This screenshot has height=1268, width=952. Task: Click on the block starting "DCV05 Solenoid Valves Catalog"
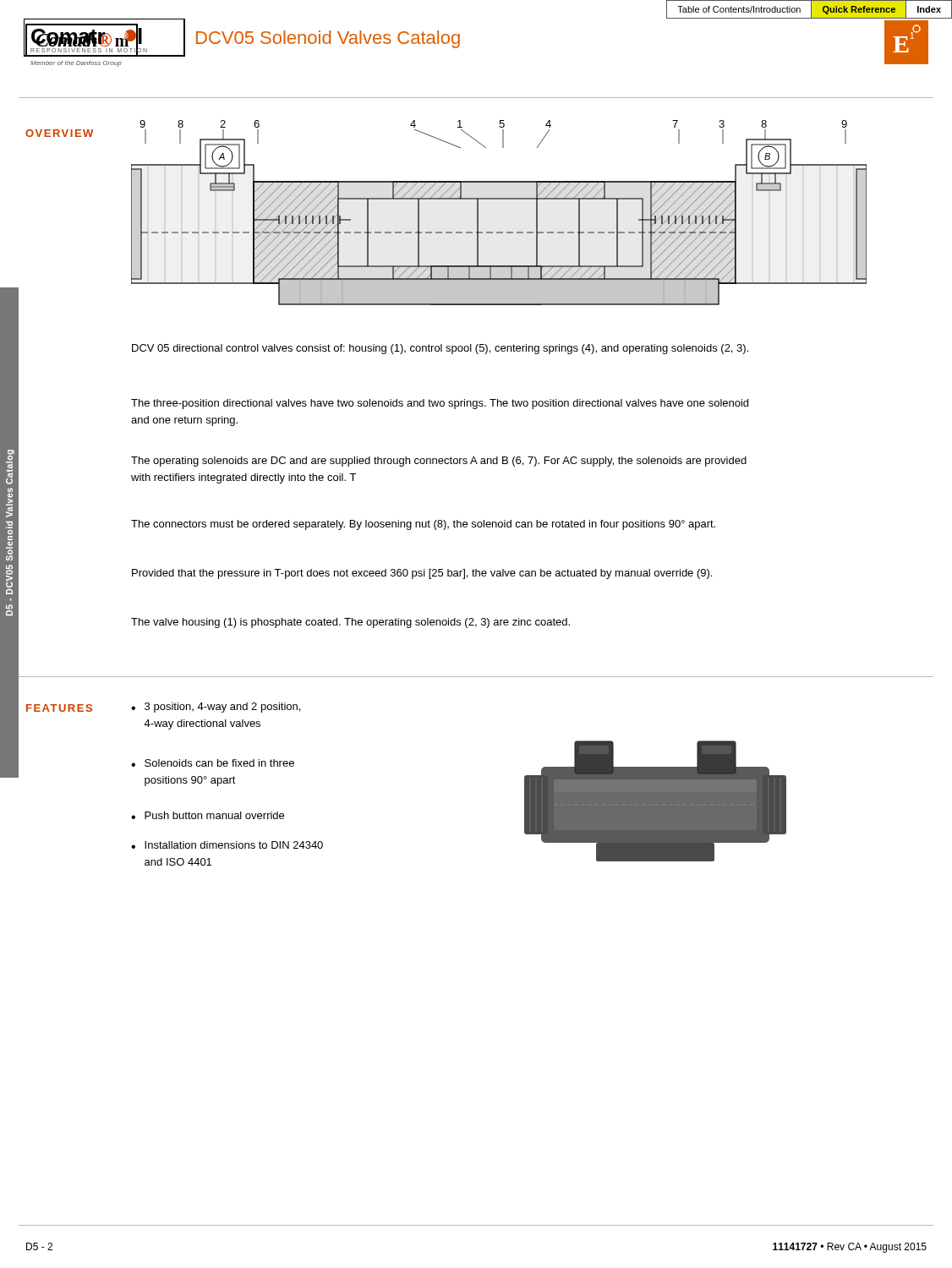point(328,38)
